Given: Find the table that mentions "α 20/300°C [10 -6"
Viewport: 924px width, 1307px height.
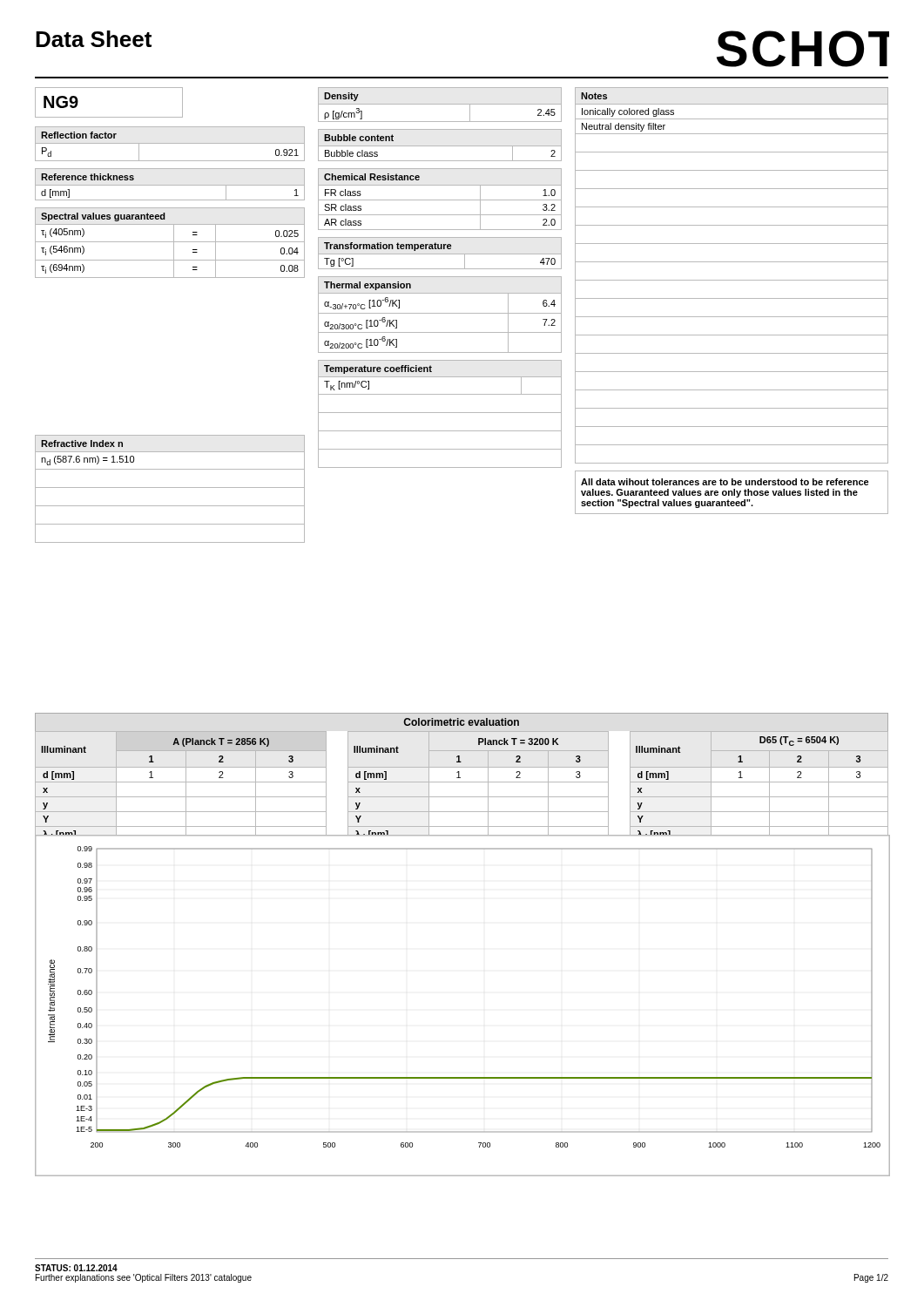Looking at the screenshot, I should (440, 314).
